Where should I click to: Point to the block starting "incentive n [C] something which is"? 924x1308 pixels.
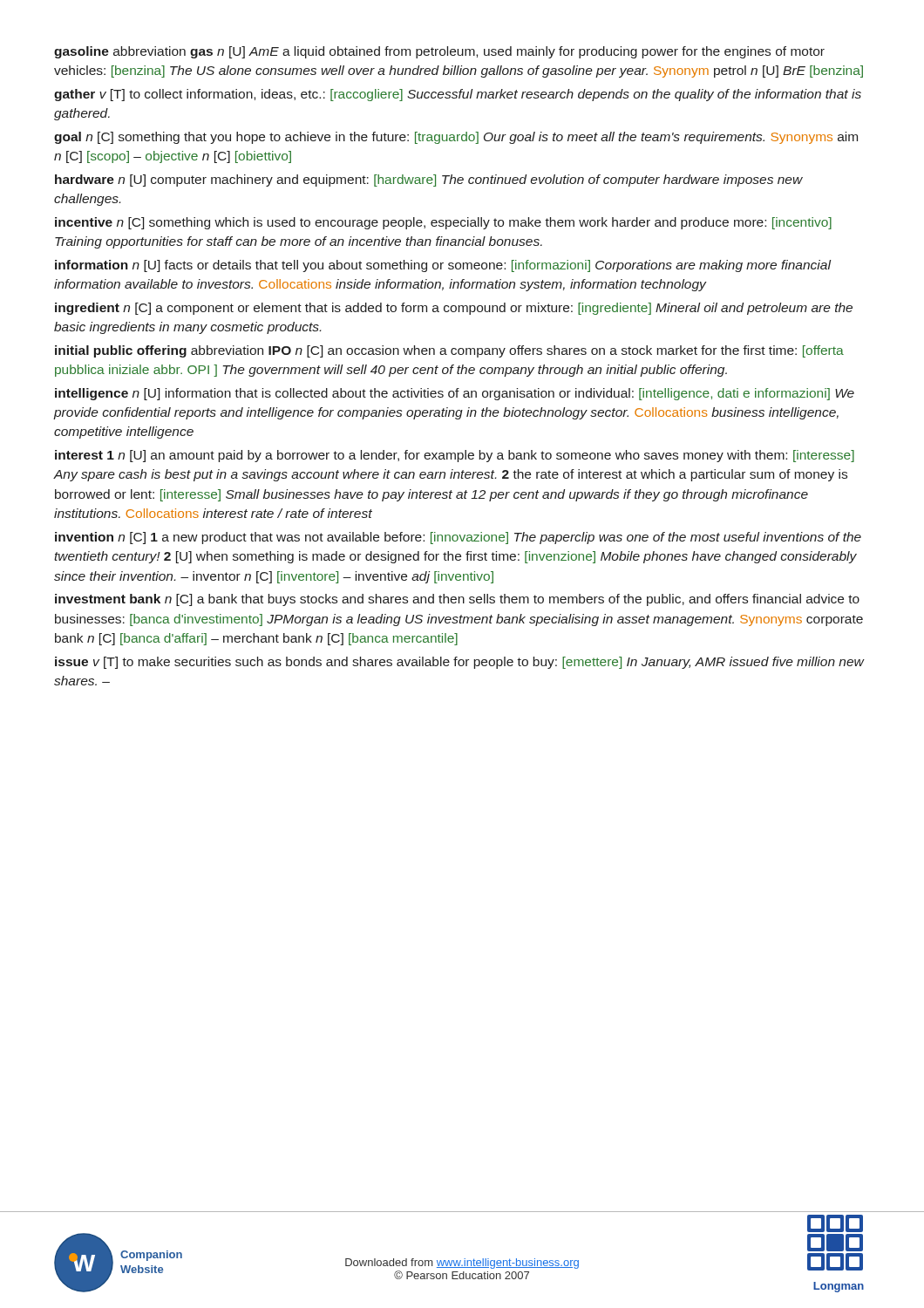[x=443, y=231]
